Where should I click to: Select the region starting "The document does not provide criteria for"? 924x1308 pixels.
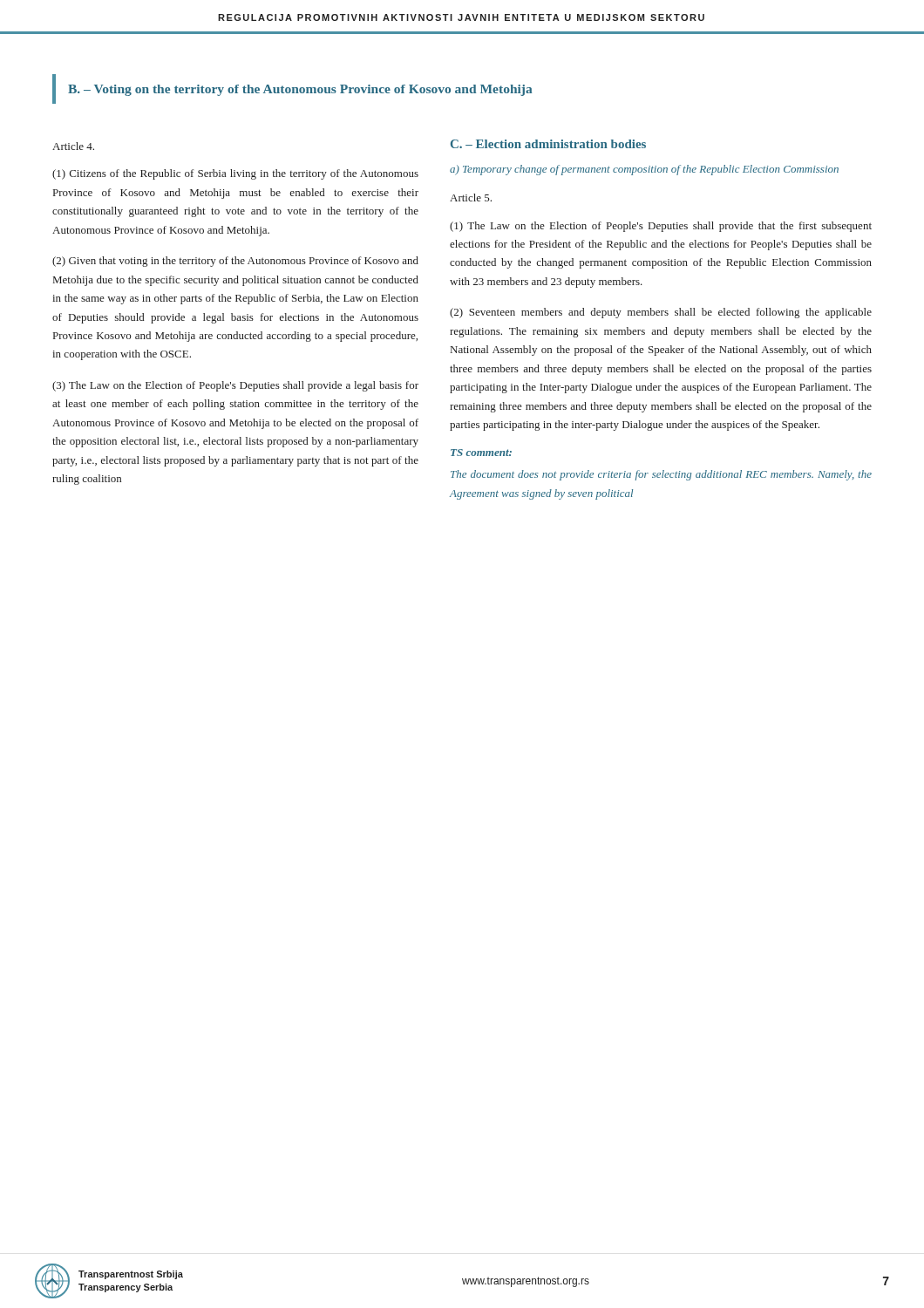(x=661, y=484)
